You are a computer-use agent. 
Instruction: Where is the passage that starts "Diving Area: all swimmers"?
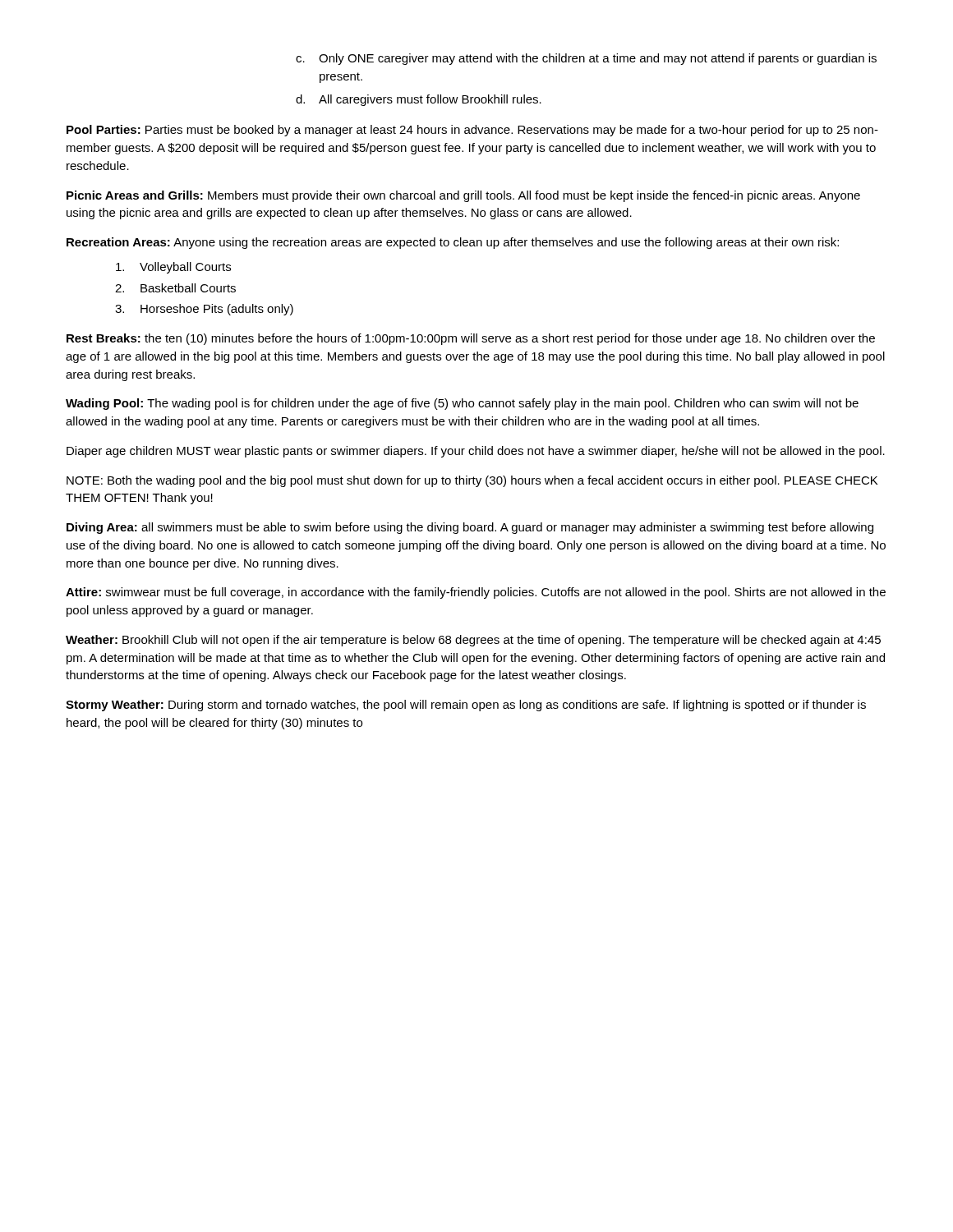[x=476, y=545]
